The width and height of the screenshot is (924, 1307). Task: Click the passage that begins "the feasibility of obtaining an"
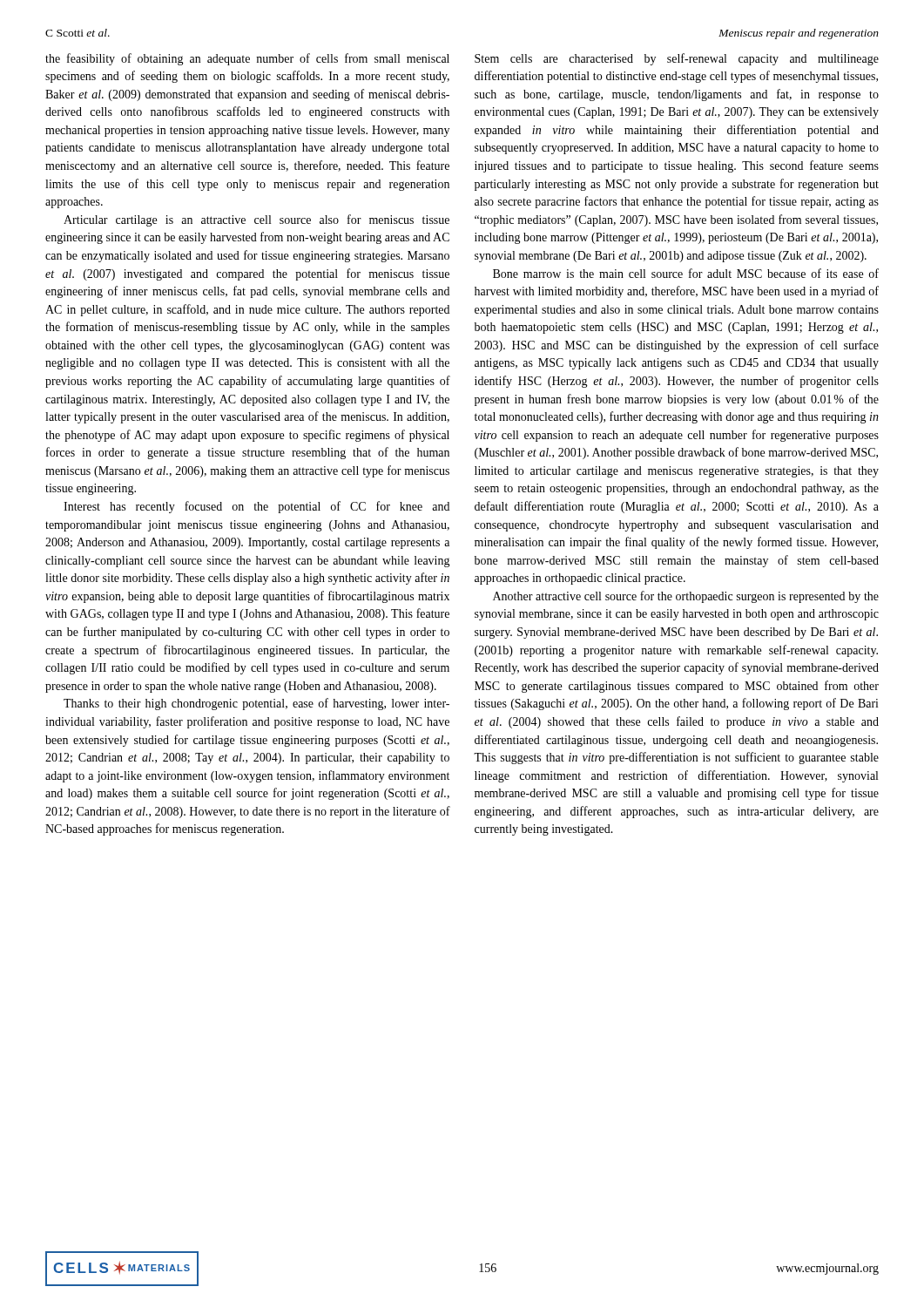point(248,445)
